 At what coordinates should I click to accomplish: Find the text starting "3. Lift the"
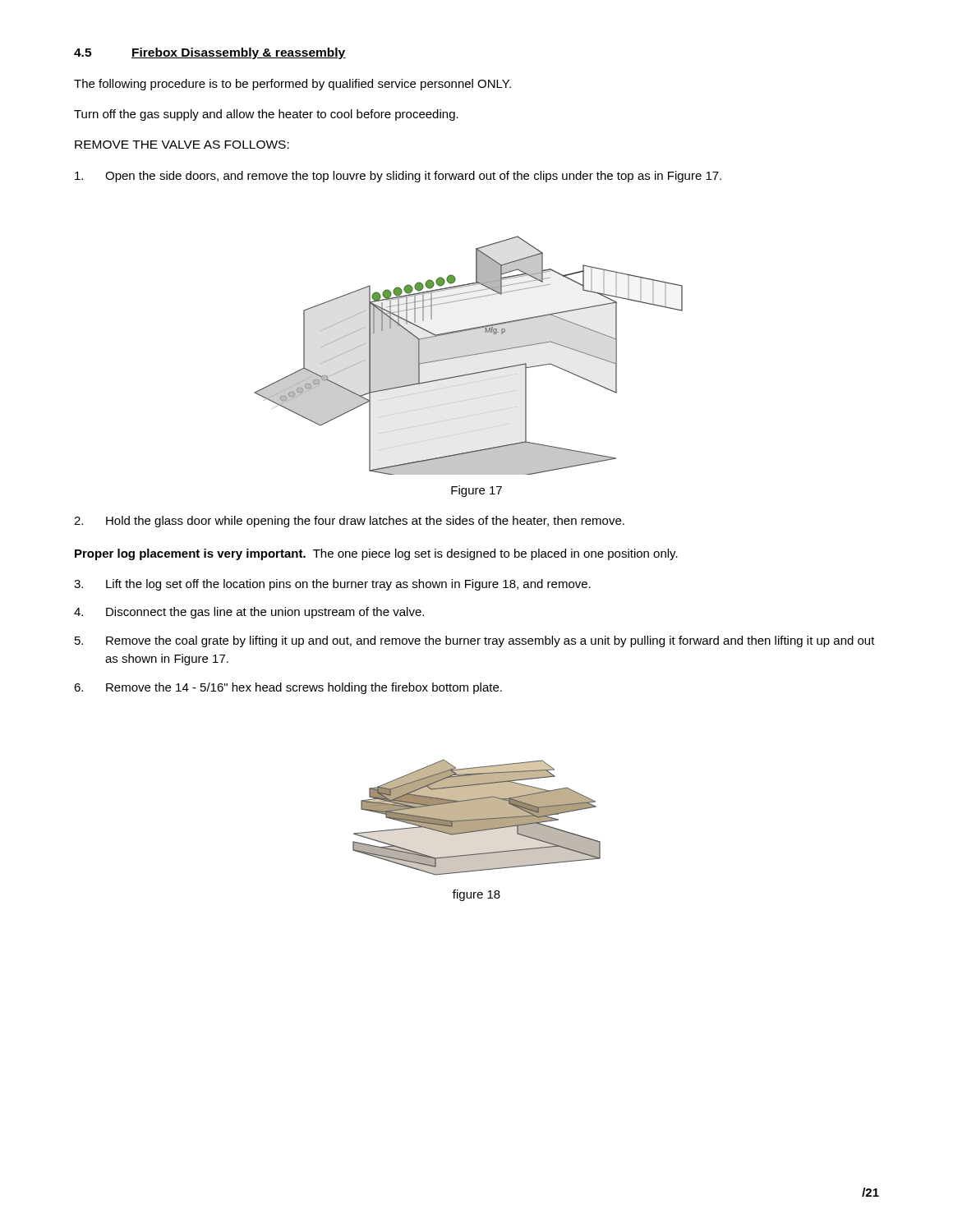(x=476, y=584)
